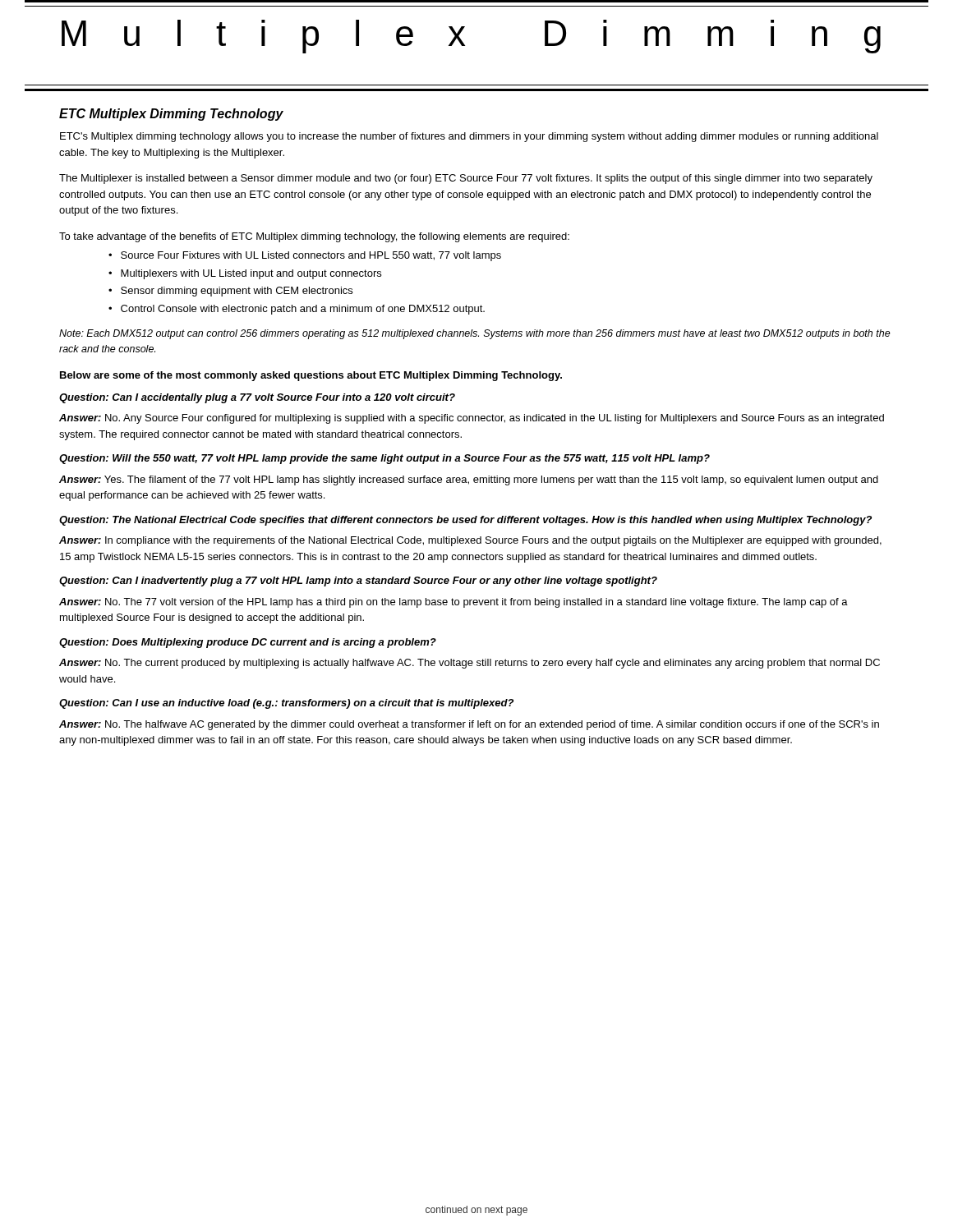The width and height of the screenshot is (953, 1232).
Task: Point to the text block starting "ETC's Multiplex dimming technology allows you"
Action: [469, 144]
